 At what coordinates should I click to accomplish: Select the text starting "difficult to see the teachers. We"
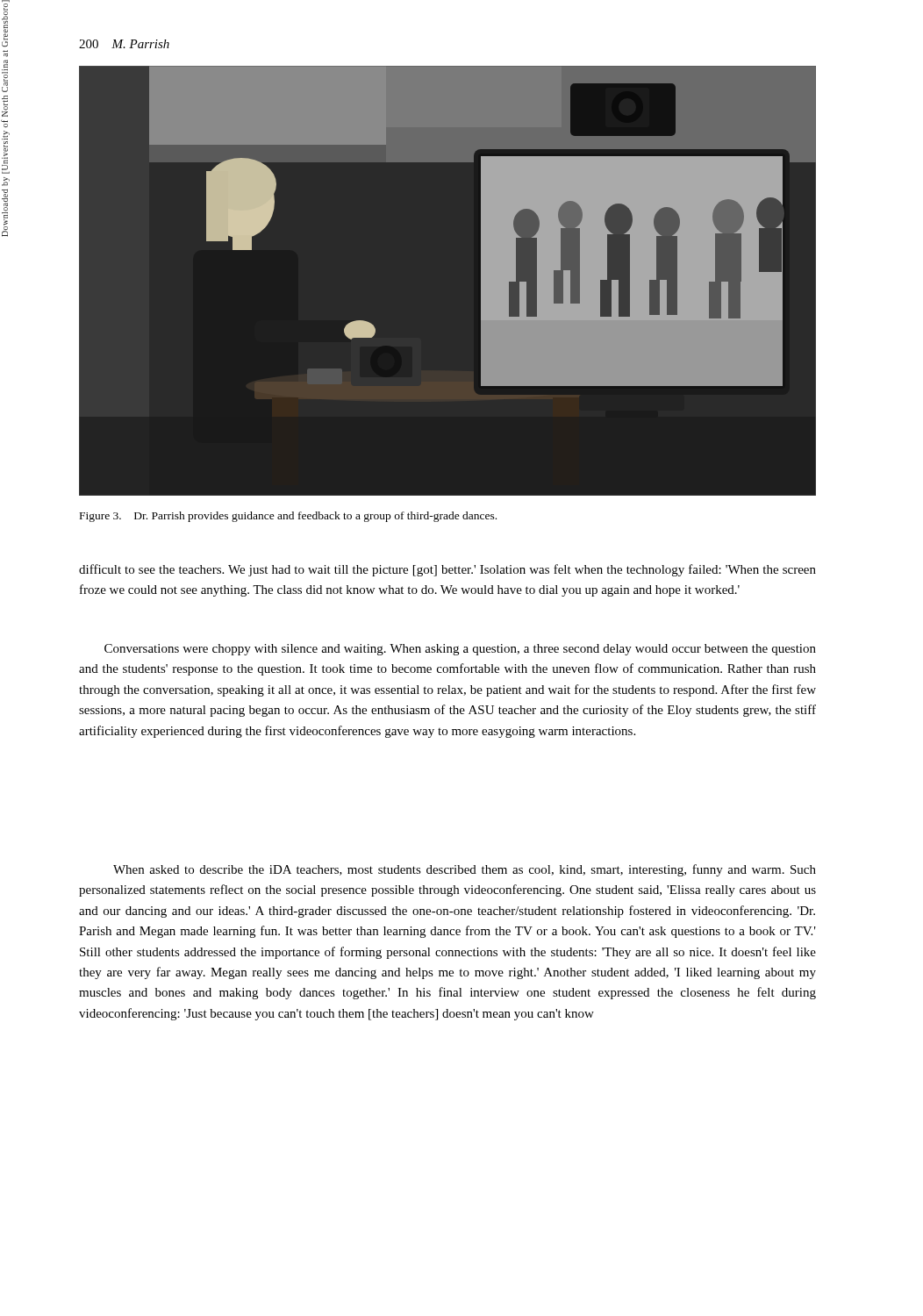pos(447,580)
